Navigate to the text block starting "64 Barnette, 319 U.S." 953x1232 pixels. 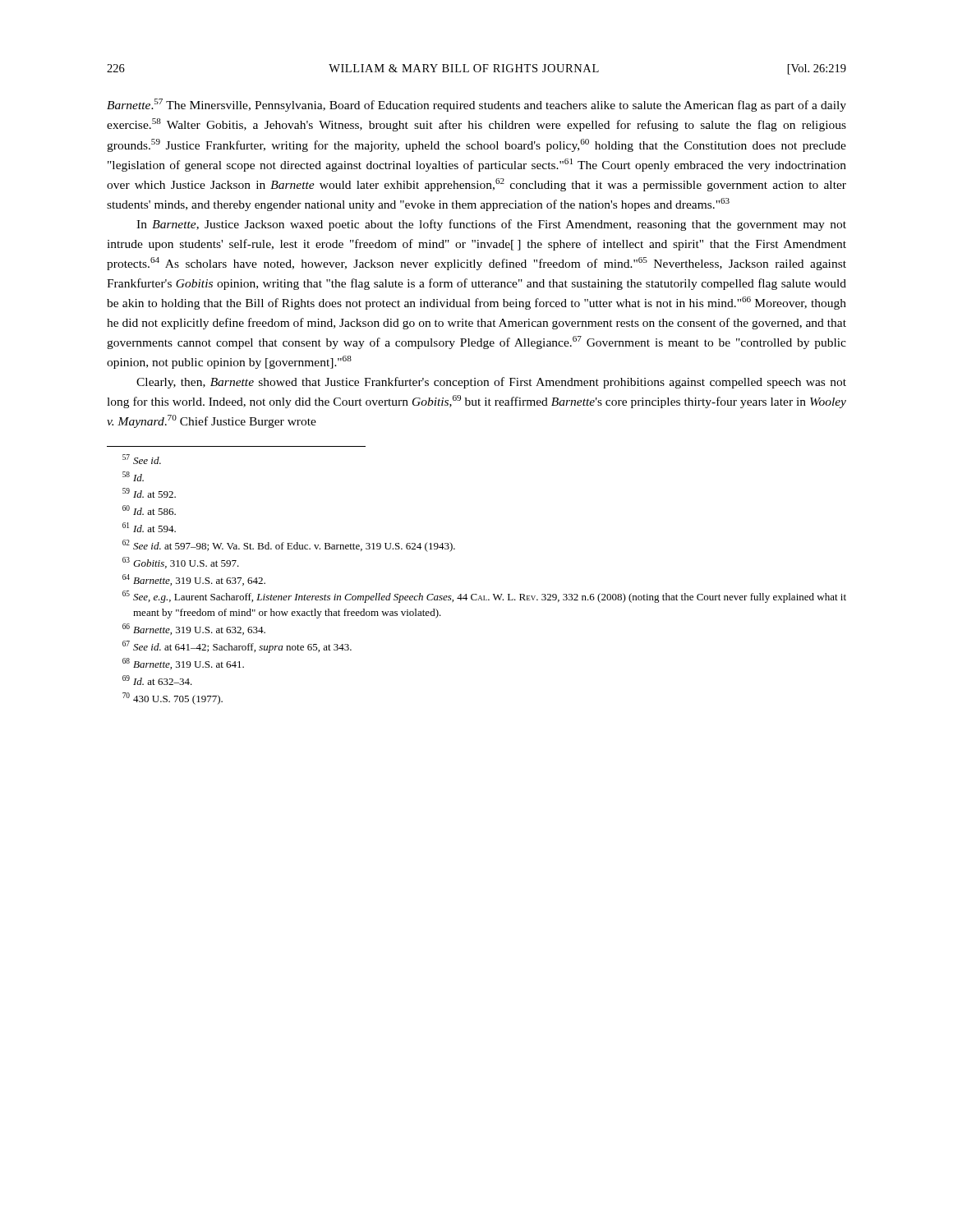pyautogui.click(x=194, y=580)
